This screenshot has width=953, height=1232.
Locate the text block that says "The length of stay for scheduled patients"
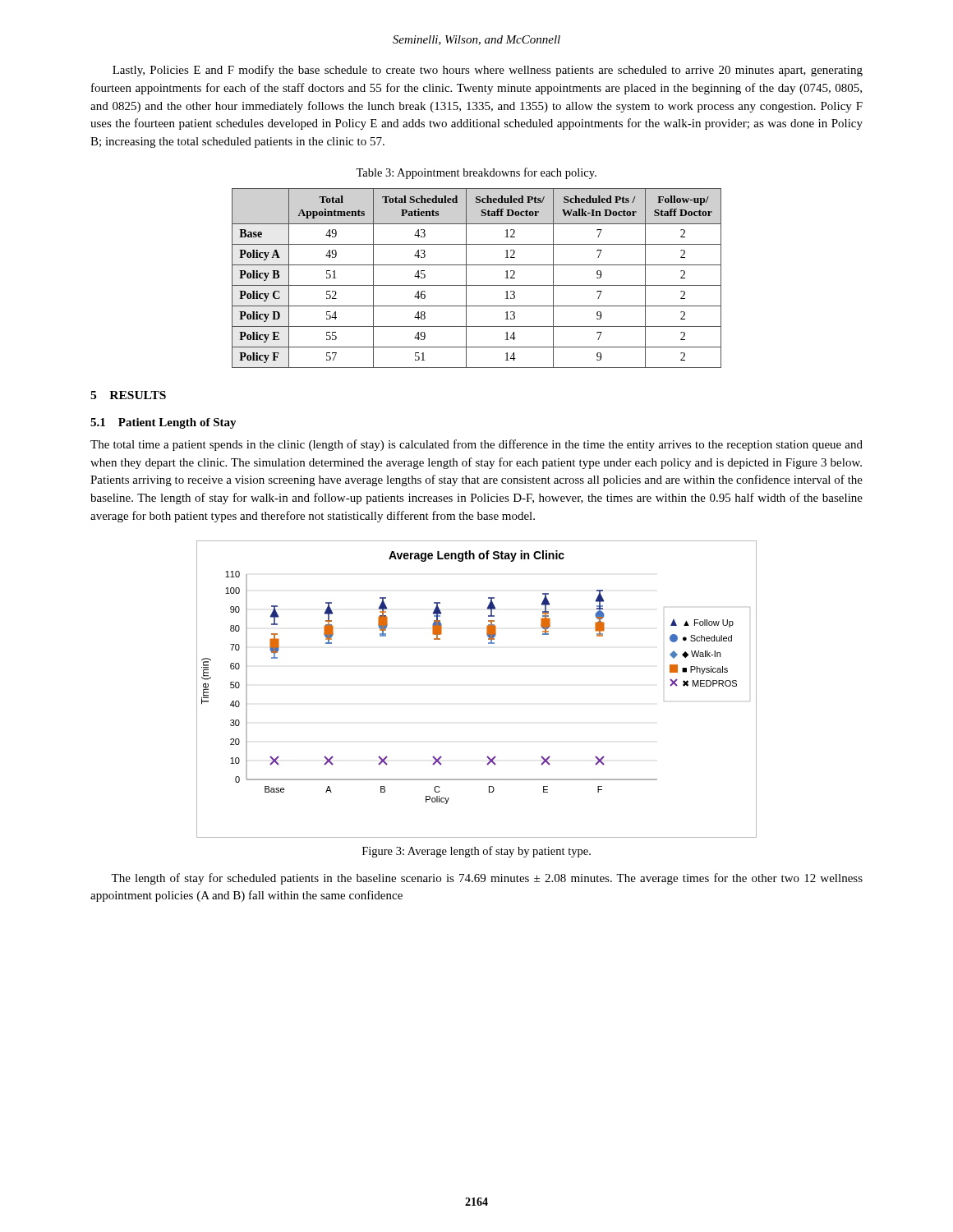[x=476, y=887]
